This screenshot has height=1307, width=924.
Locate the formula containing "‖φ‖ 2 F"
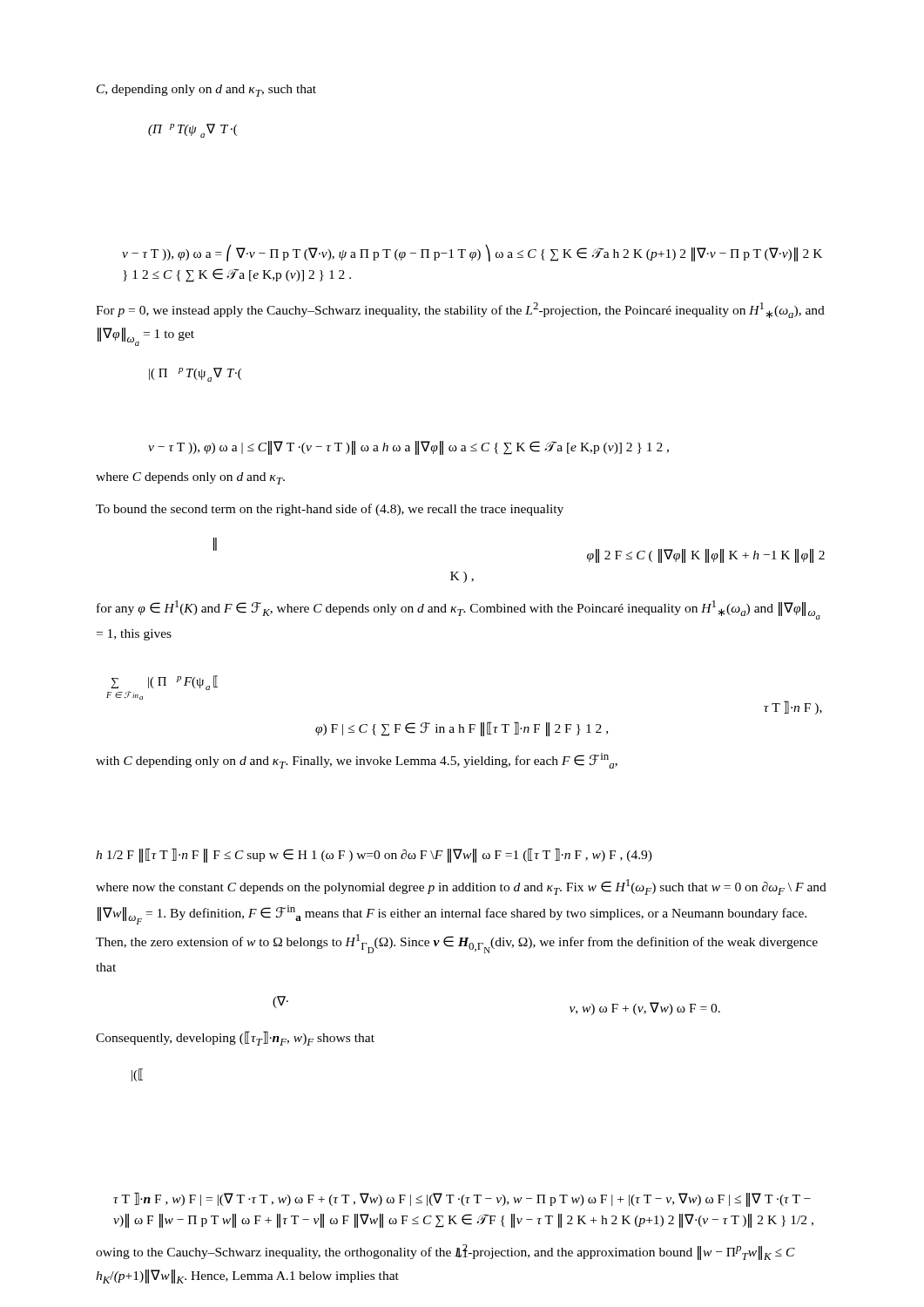tap(216, 550)
